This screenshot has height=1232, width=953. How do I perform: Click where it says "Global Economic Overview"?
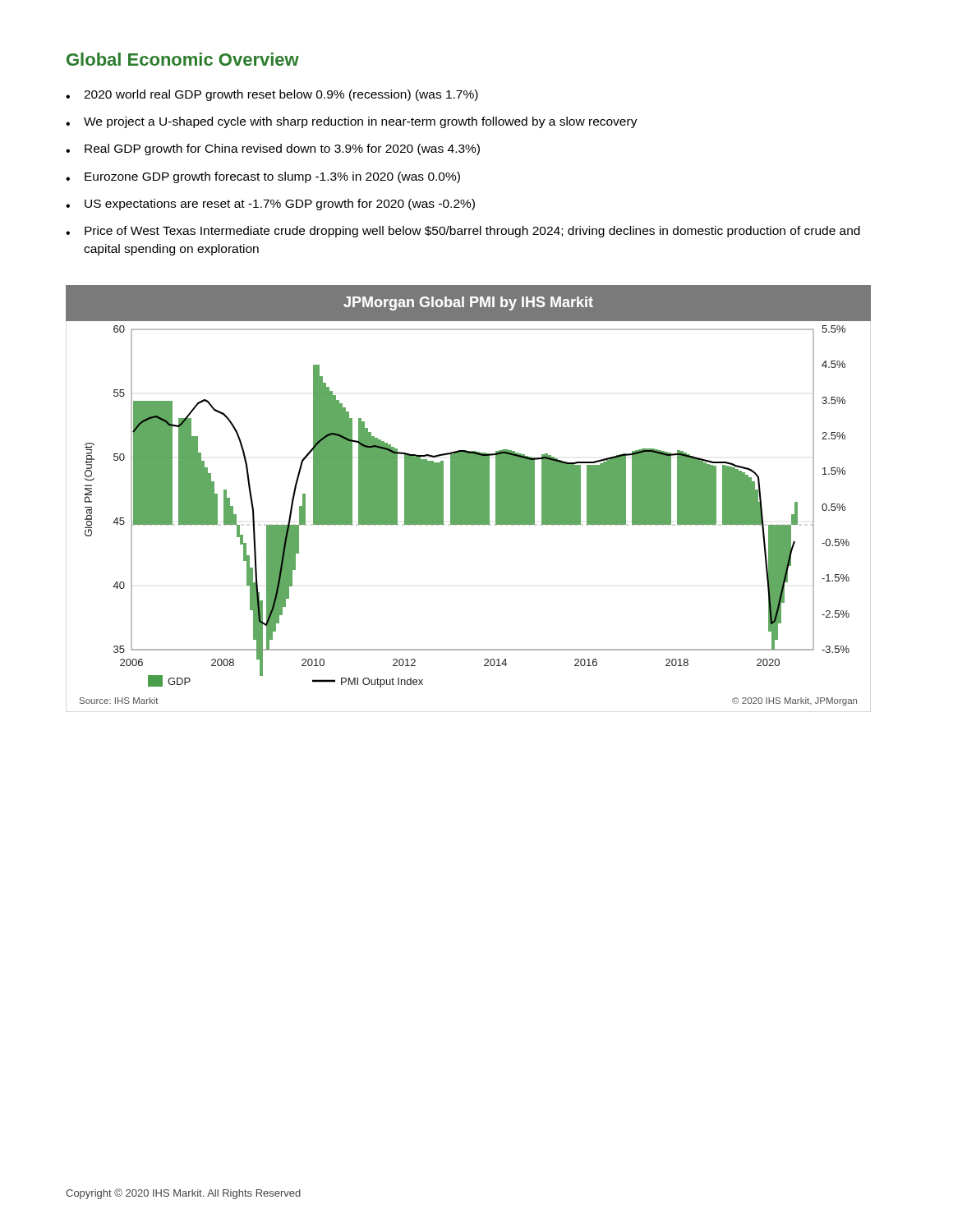(x=182, y=60)
